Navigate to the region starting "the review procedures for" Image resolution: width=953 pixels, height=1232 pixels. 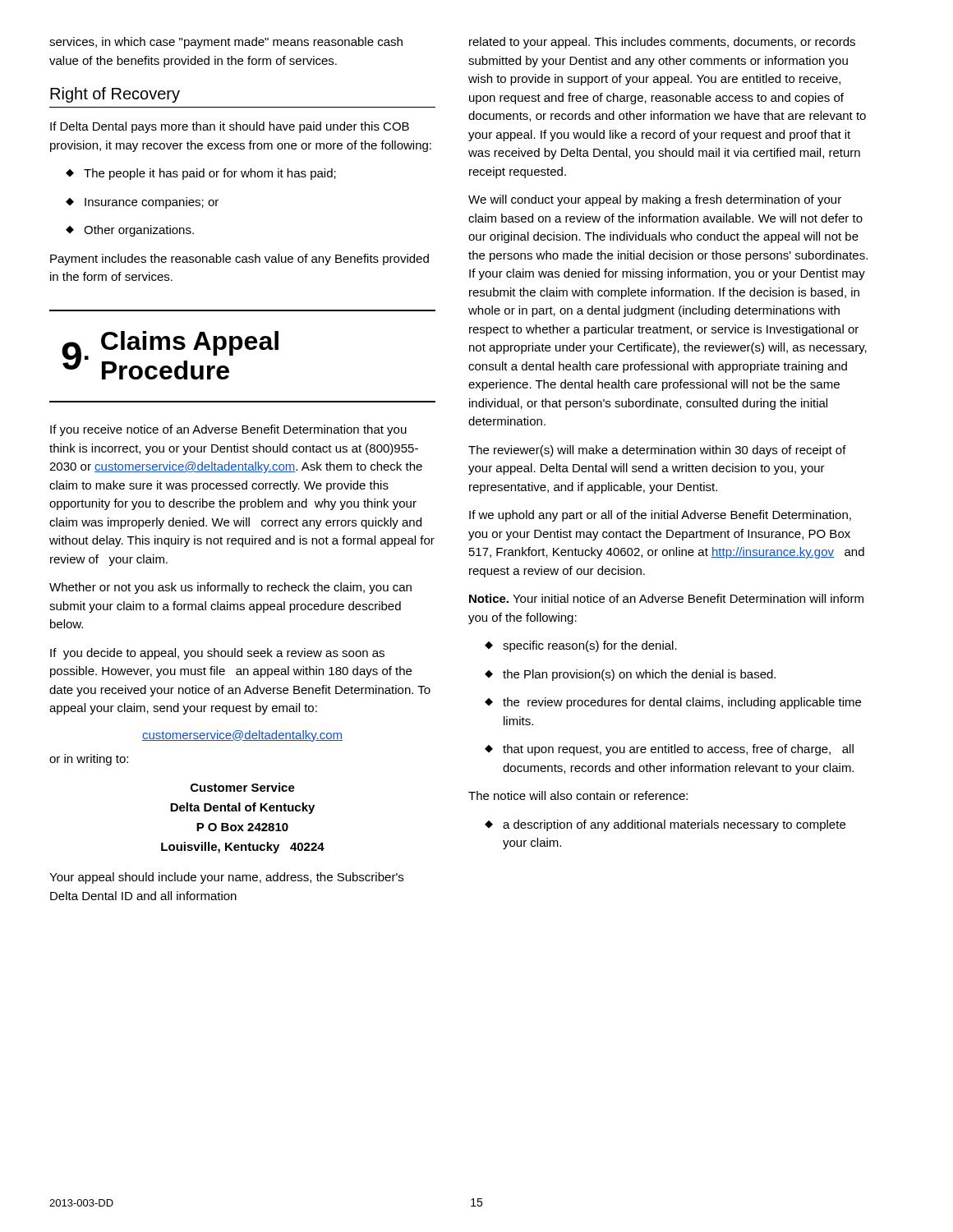[670, 712]
